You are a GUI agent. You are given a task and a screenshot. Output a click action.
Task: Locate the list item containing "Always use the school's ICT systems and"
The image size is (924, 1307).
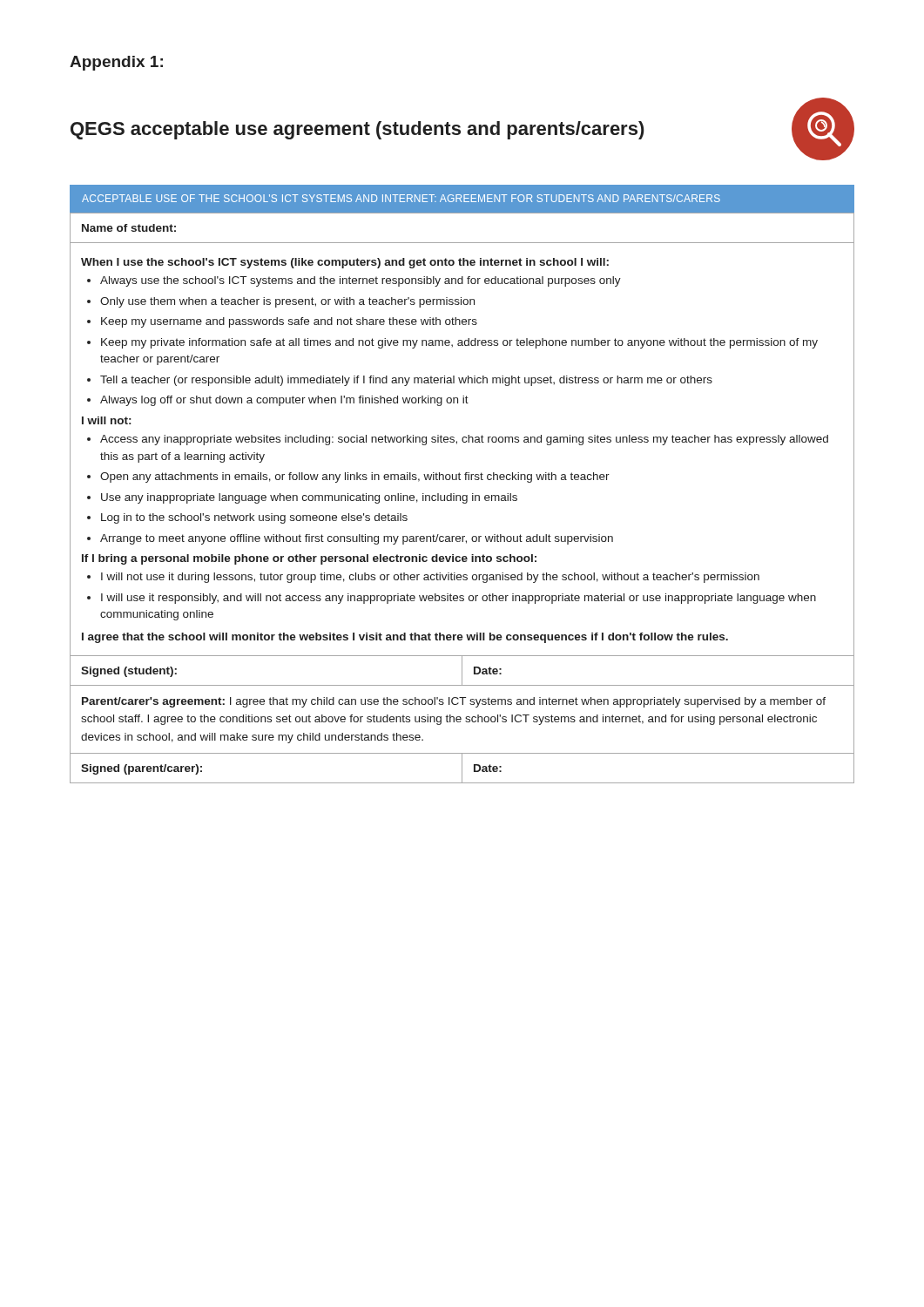point(360,280)
